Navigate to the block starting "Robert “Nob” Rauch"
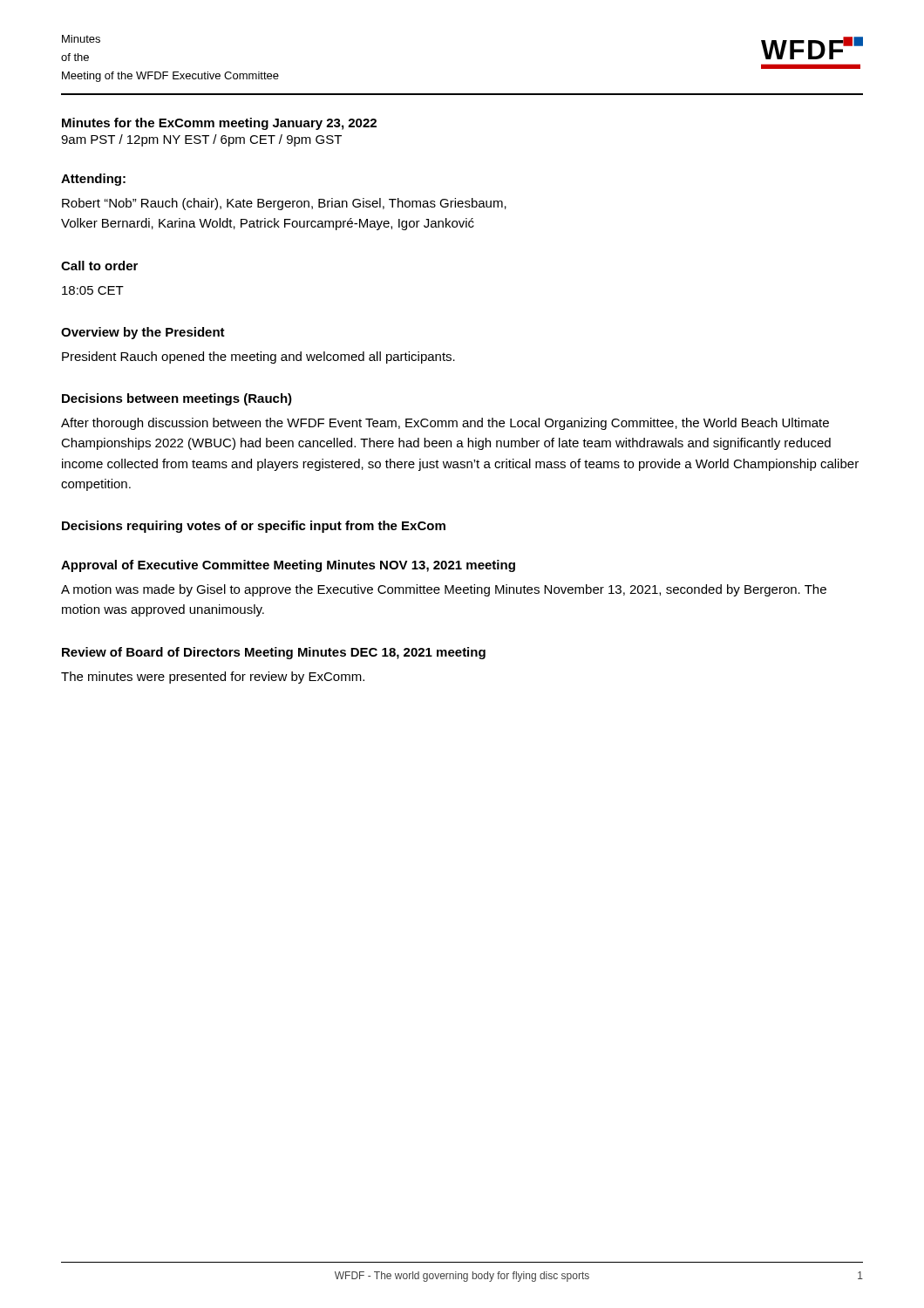This screenshot has height=1308, width=924. (x=284, y=213)
